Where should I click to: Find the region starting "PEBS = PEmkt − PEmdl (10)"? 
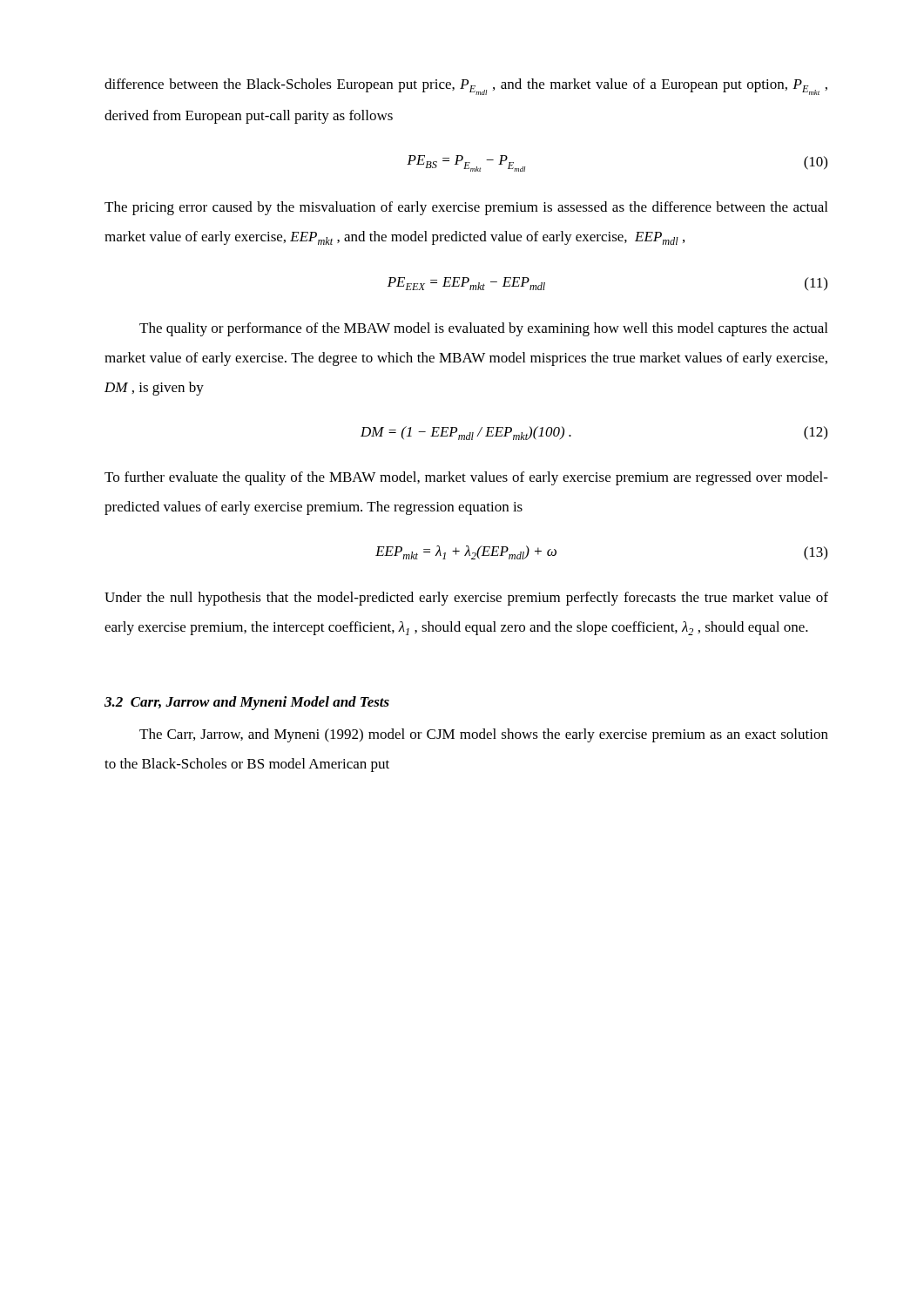click(x=467, y=163)
